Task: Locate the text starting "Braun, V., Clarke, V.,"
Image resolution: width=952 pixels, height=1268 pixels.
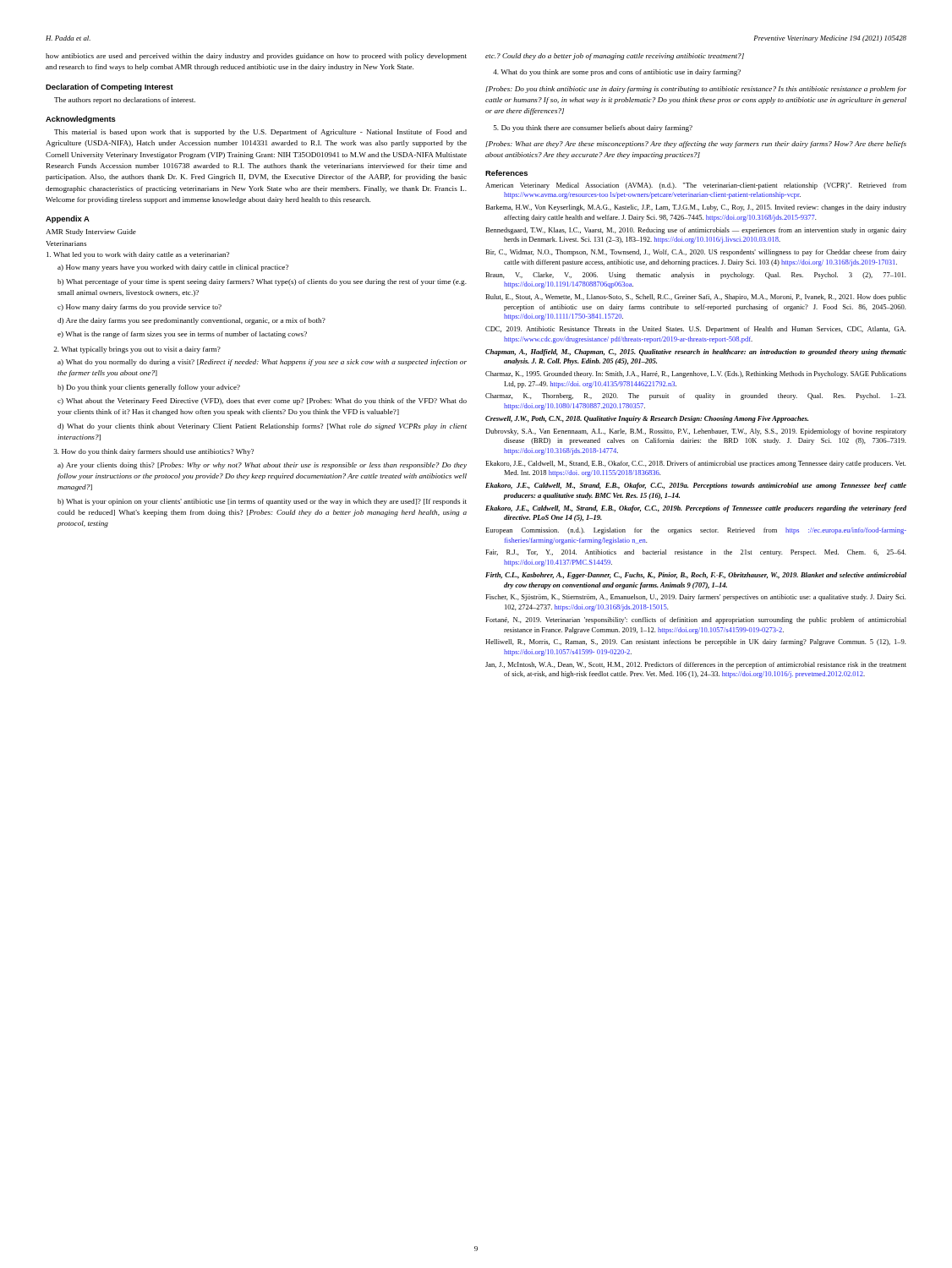Action: 696,279
